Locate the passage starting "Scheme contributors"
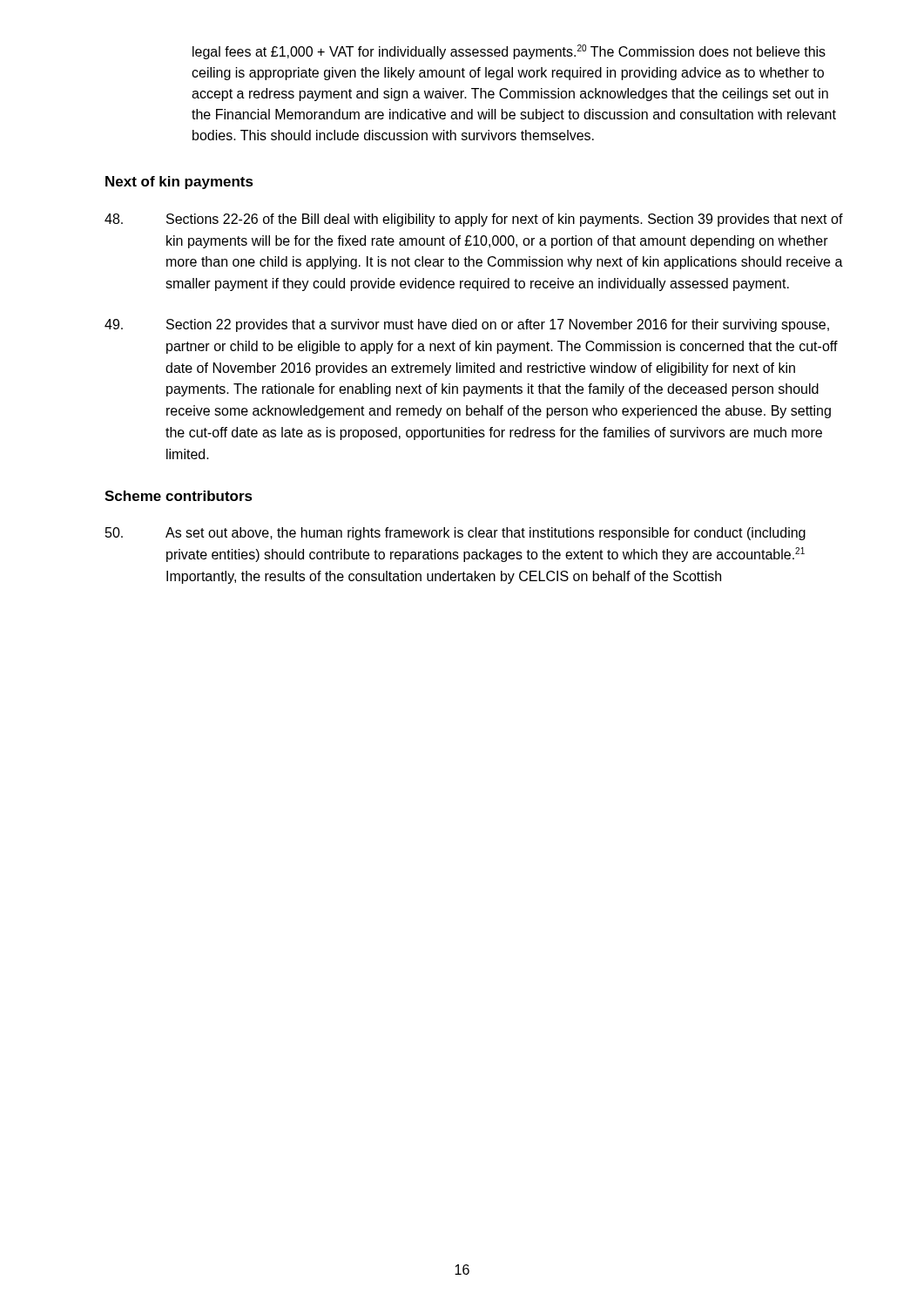This screenshot has width=924, height=1307. [x=179, y=496]
